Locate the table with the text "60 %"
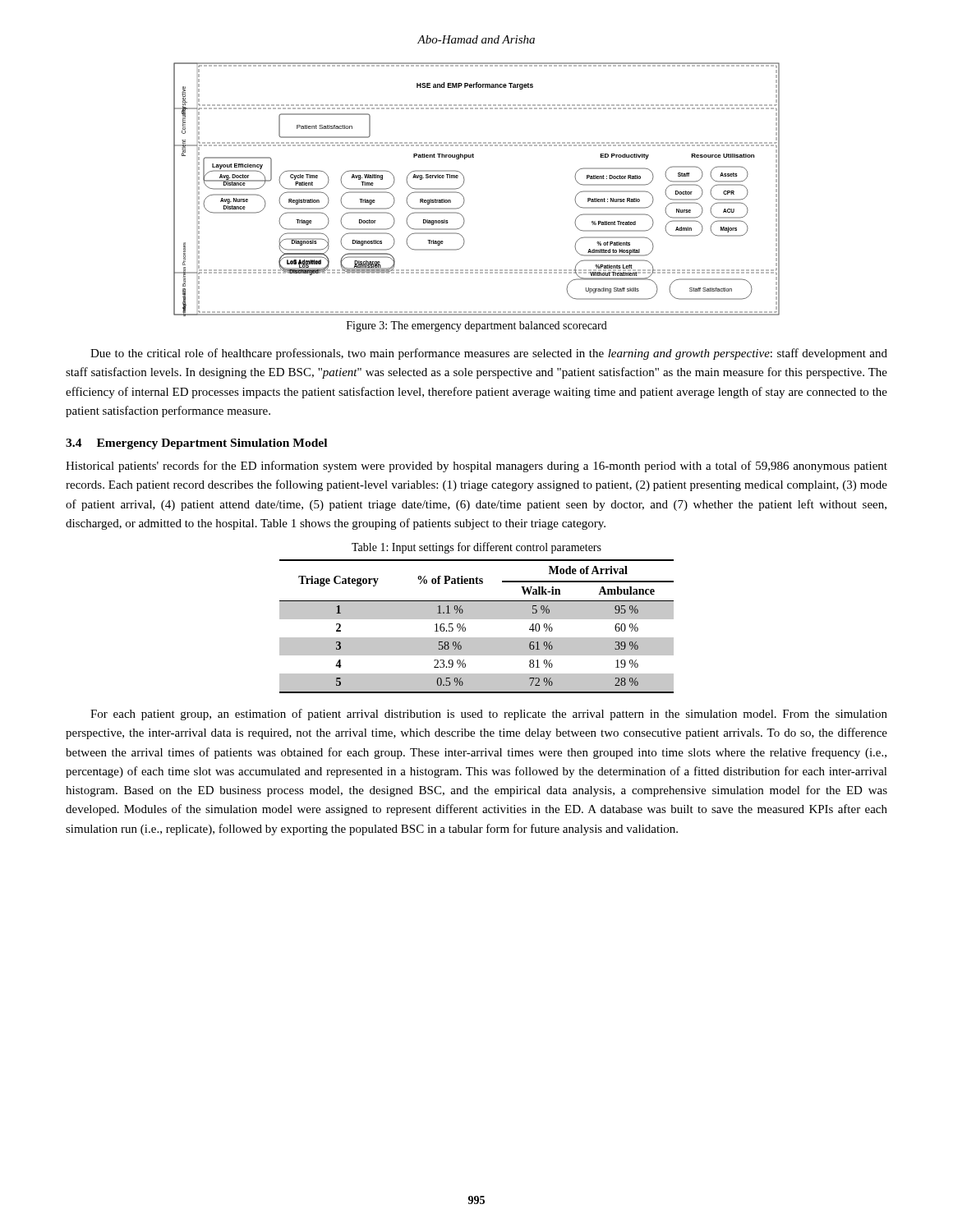953x1232 pixels. [x=476, y=626]
